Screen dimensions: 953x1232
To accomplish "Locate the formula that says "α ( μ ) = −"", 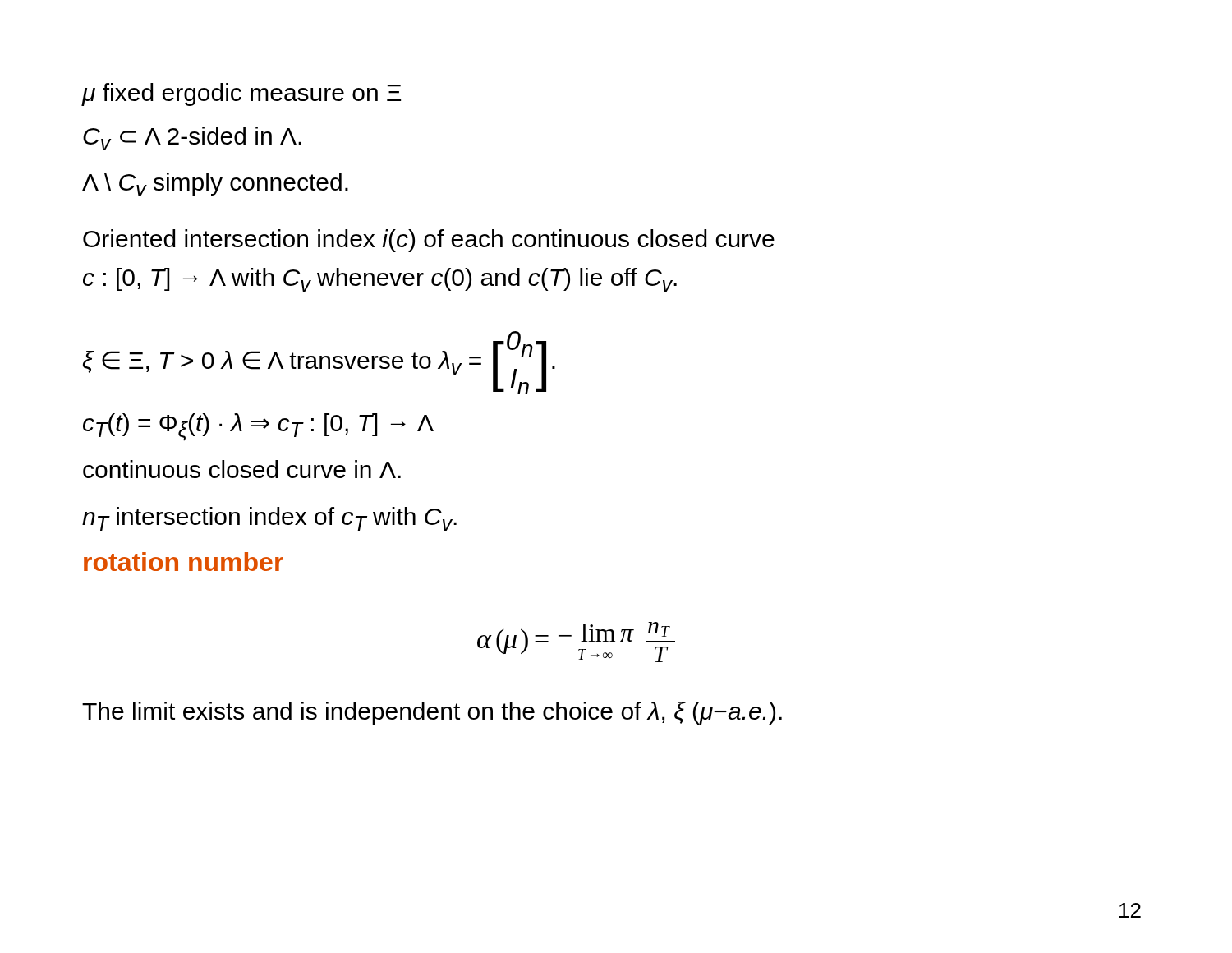I will pos(616,638).
